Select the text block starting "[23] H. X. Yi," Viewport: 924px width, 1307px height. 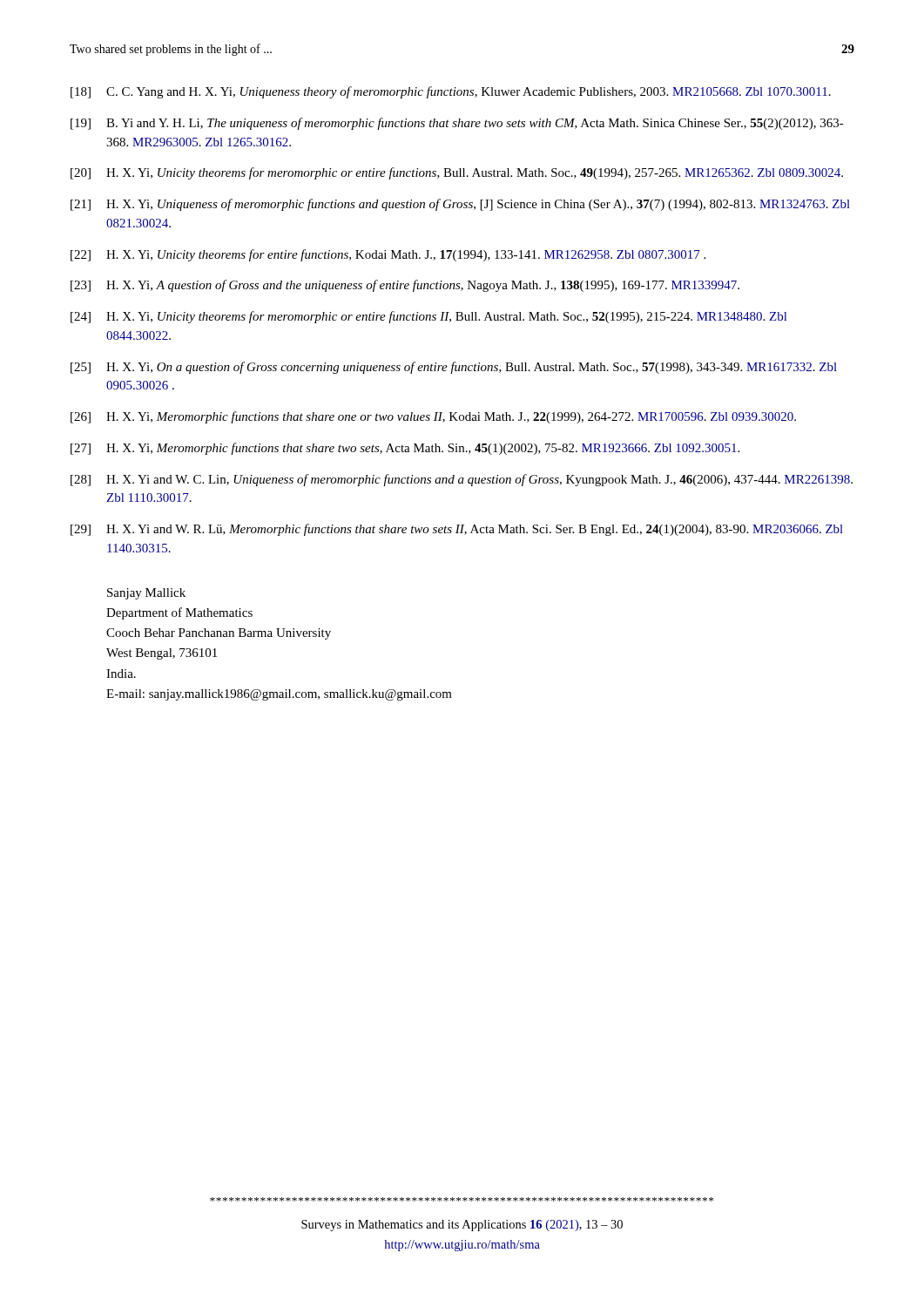point(462,286)
